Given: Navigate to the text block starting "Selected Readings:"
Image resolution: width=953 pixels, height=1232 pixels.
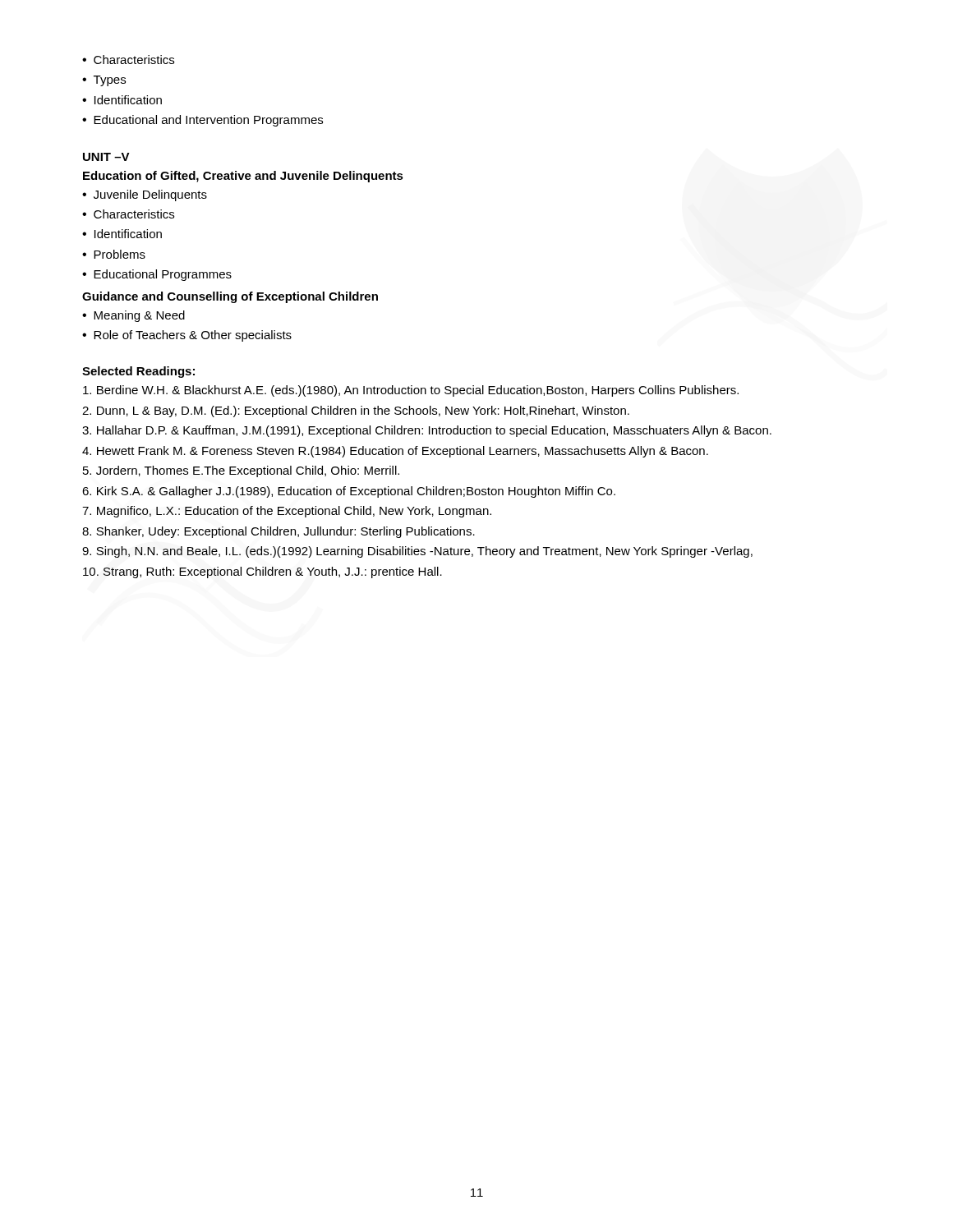Looking at the screenshot, I should [x=139, y=371].
